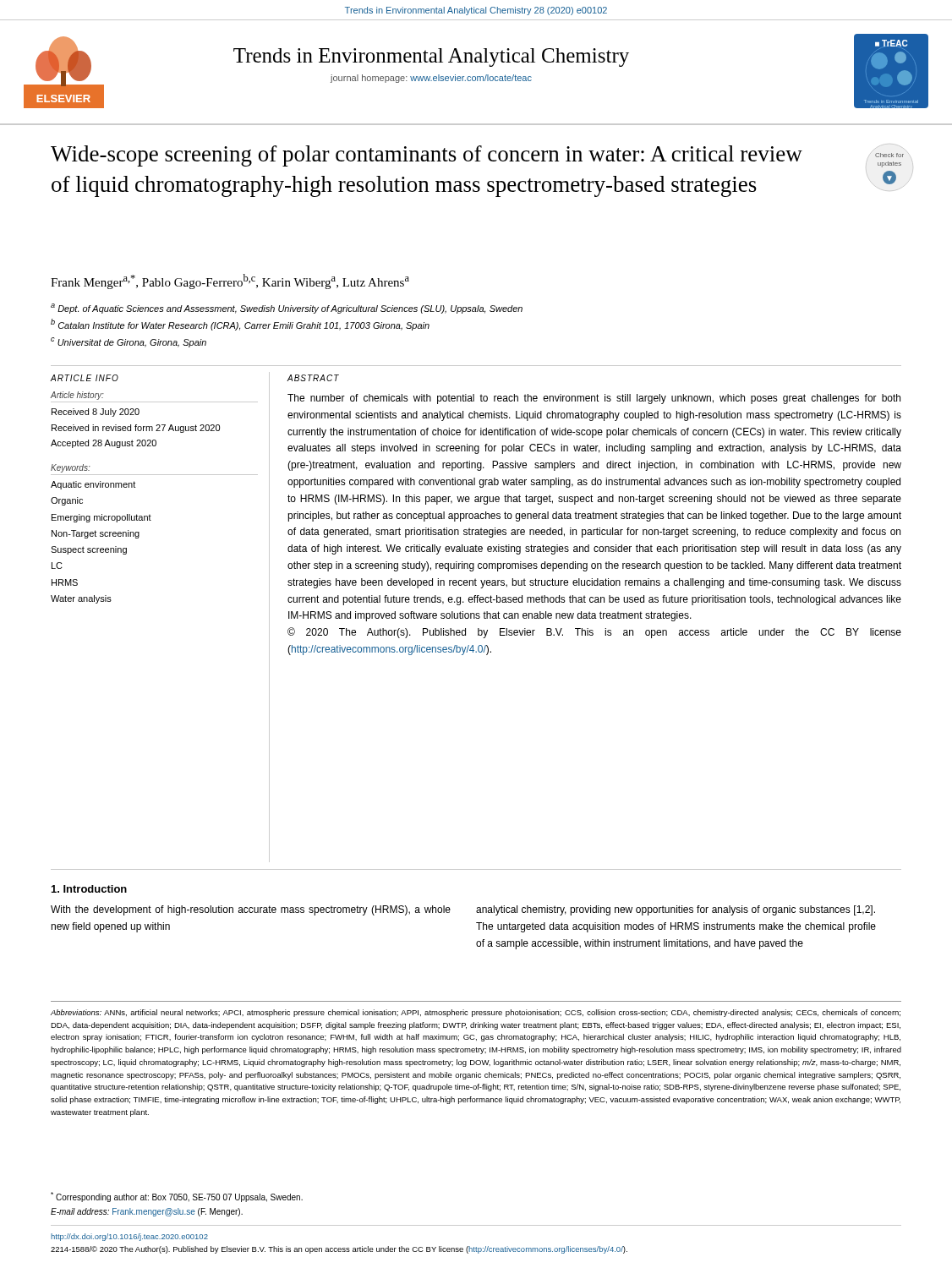Screen dimensions: 1268x952
Task: Find the region starting "ARTICLE INFO"
Action: (85, 378)
